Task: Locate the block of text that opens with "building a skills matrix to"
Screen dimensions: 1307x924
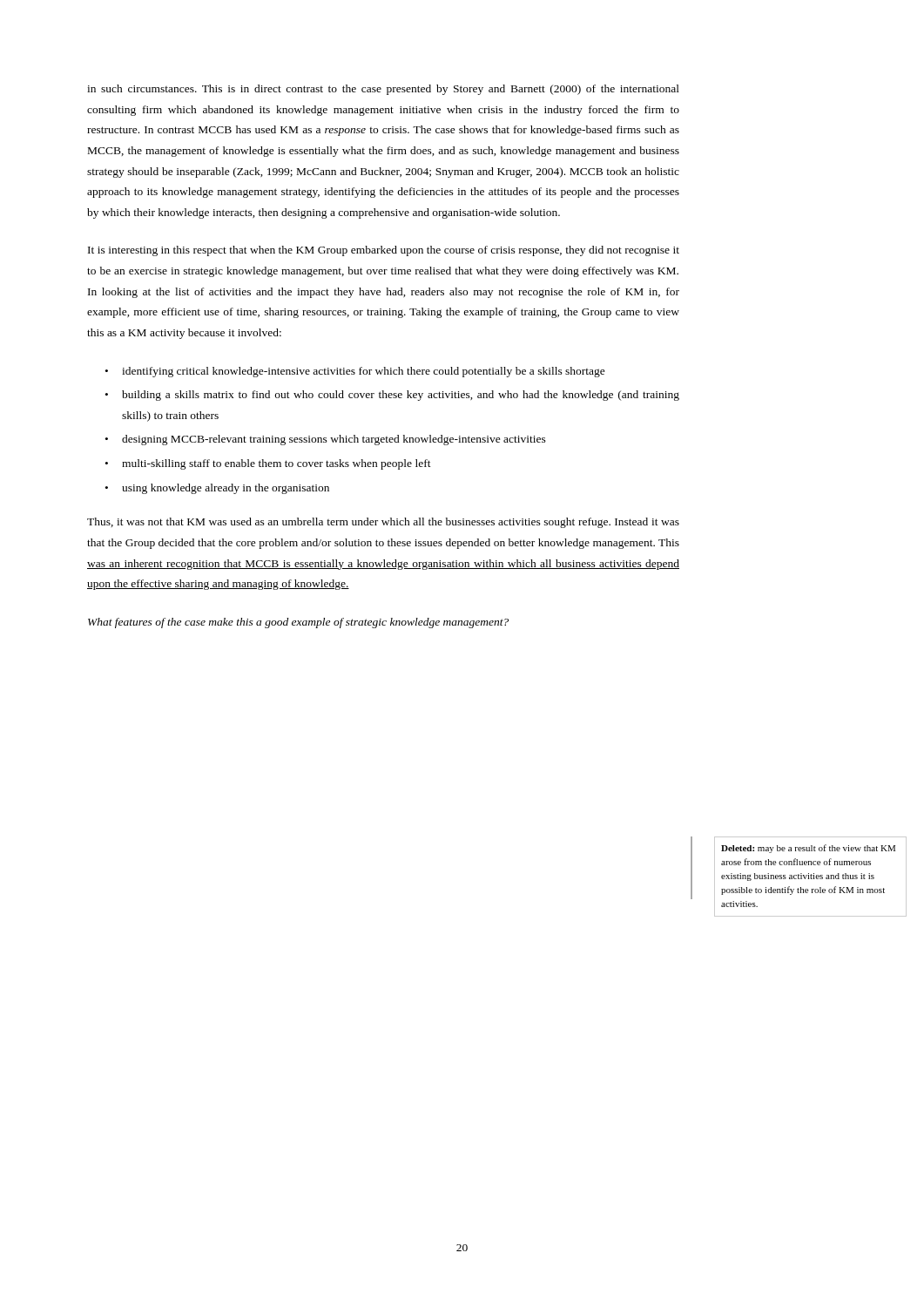Action: 383,405
